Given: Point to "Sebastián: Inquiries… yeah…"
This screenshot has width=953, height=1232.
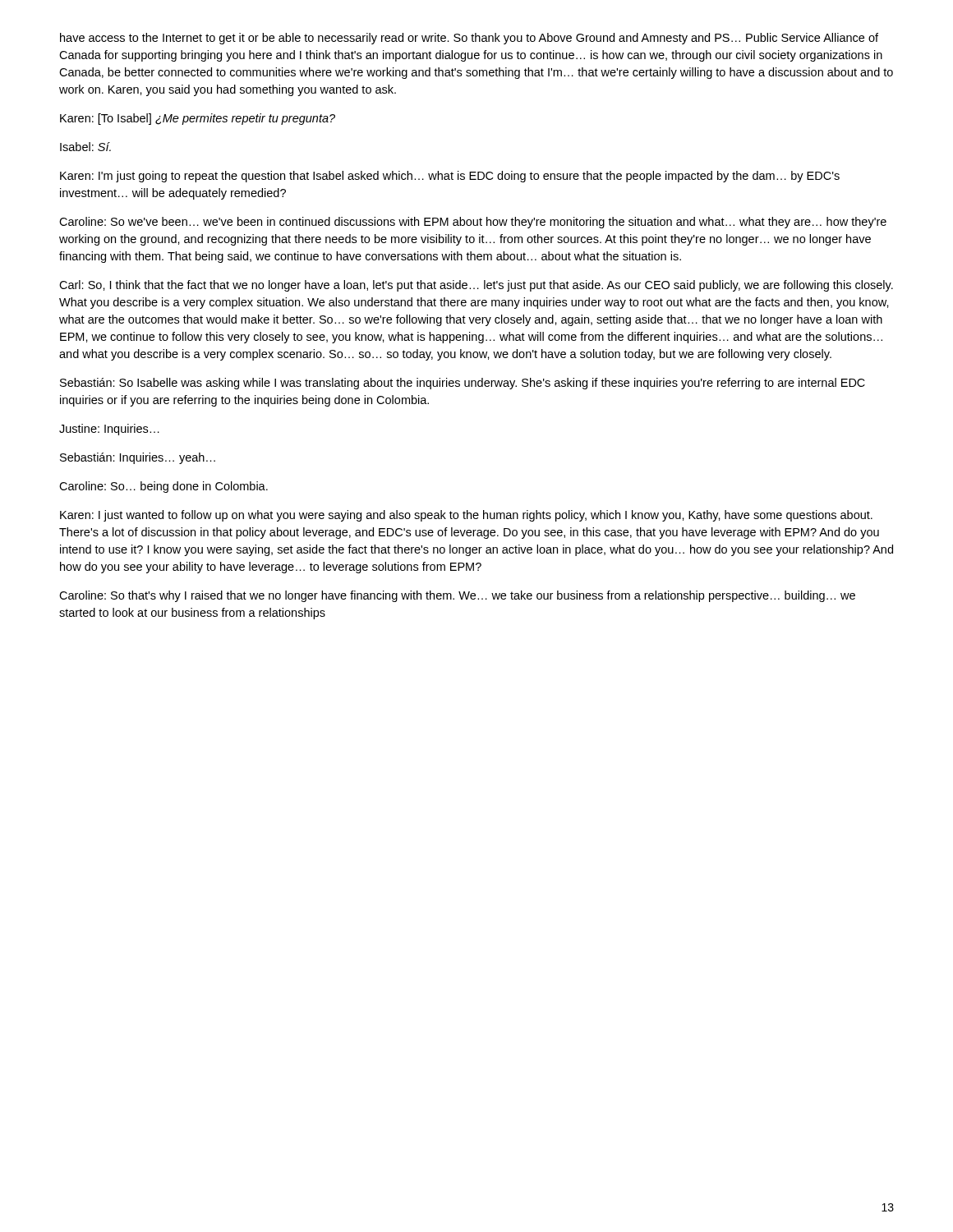Looking at the screenshot, I should point(138,458).
